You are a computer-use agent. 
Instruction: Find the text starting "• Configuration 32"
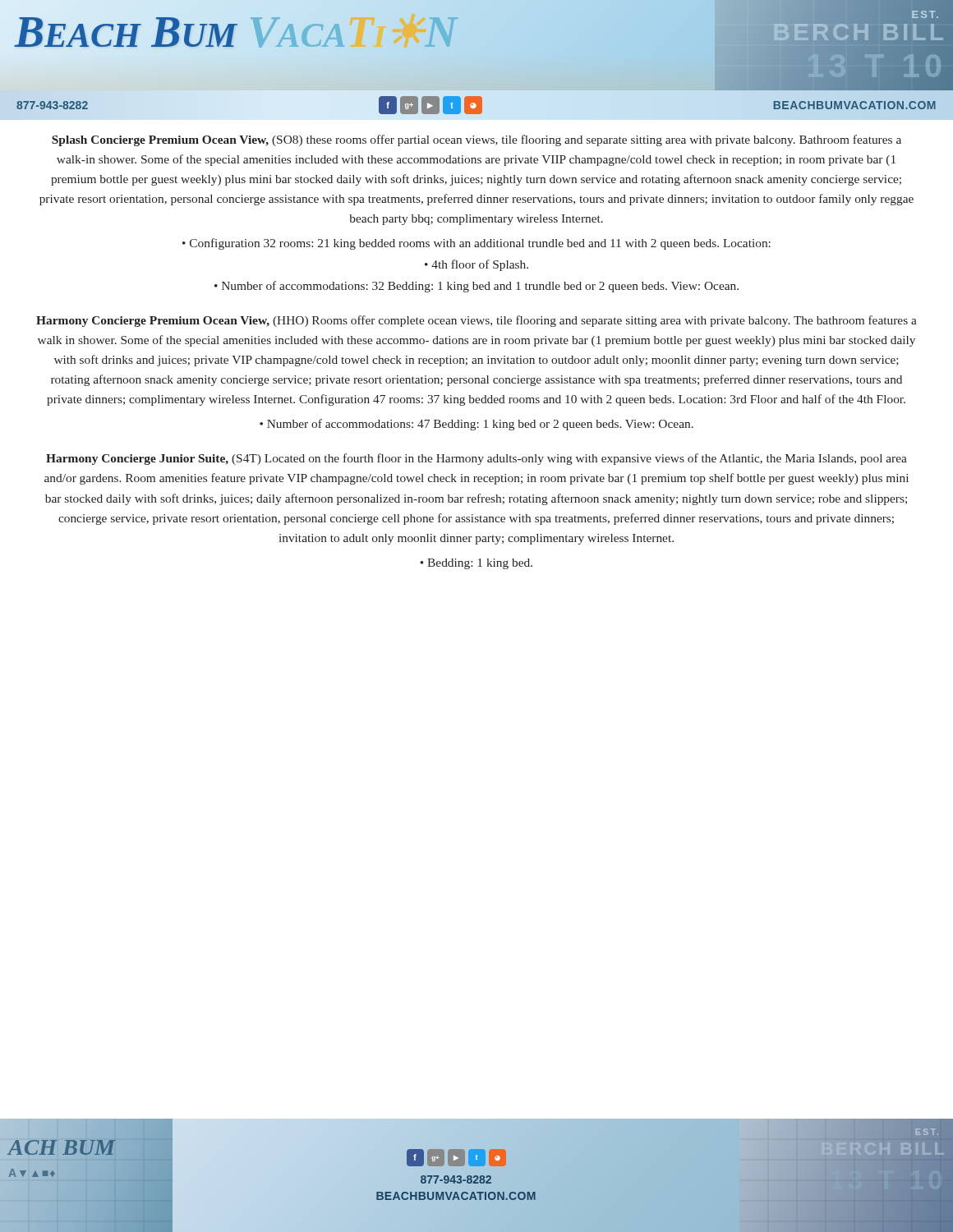(x=476, y=243)
